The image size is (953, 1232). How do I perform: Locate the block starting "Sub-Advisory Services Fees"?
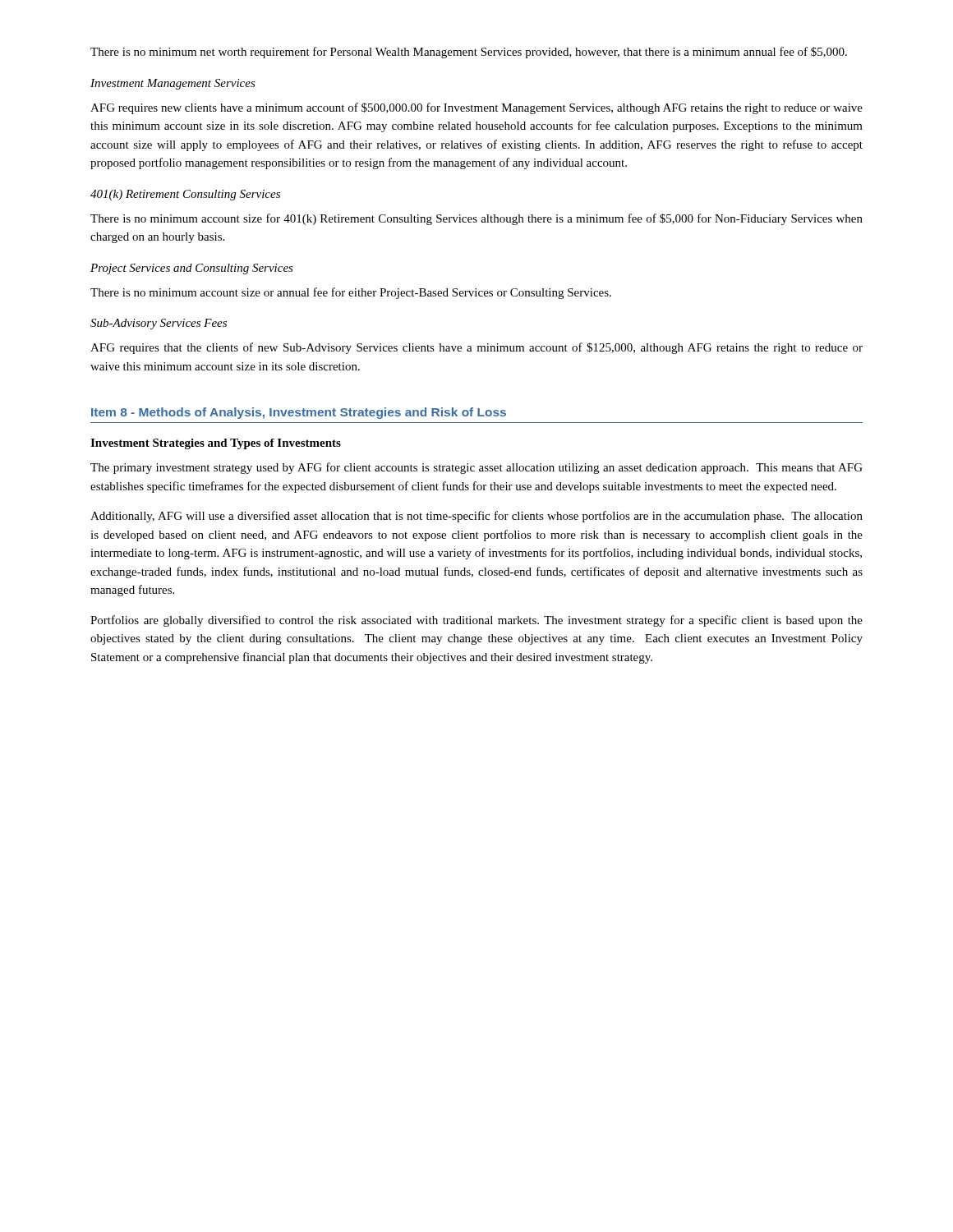click(x=159, y=323)
